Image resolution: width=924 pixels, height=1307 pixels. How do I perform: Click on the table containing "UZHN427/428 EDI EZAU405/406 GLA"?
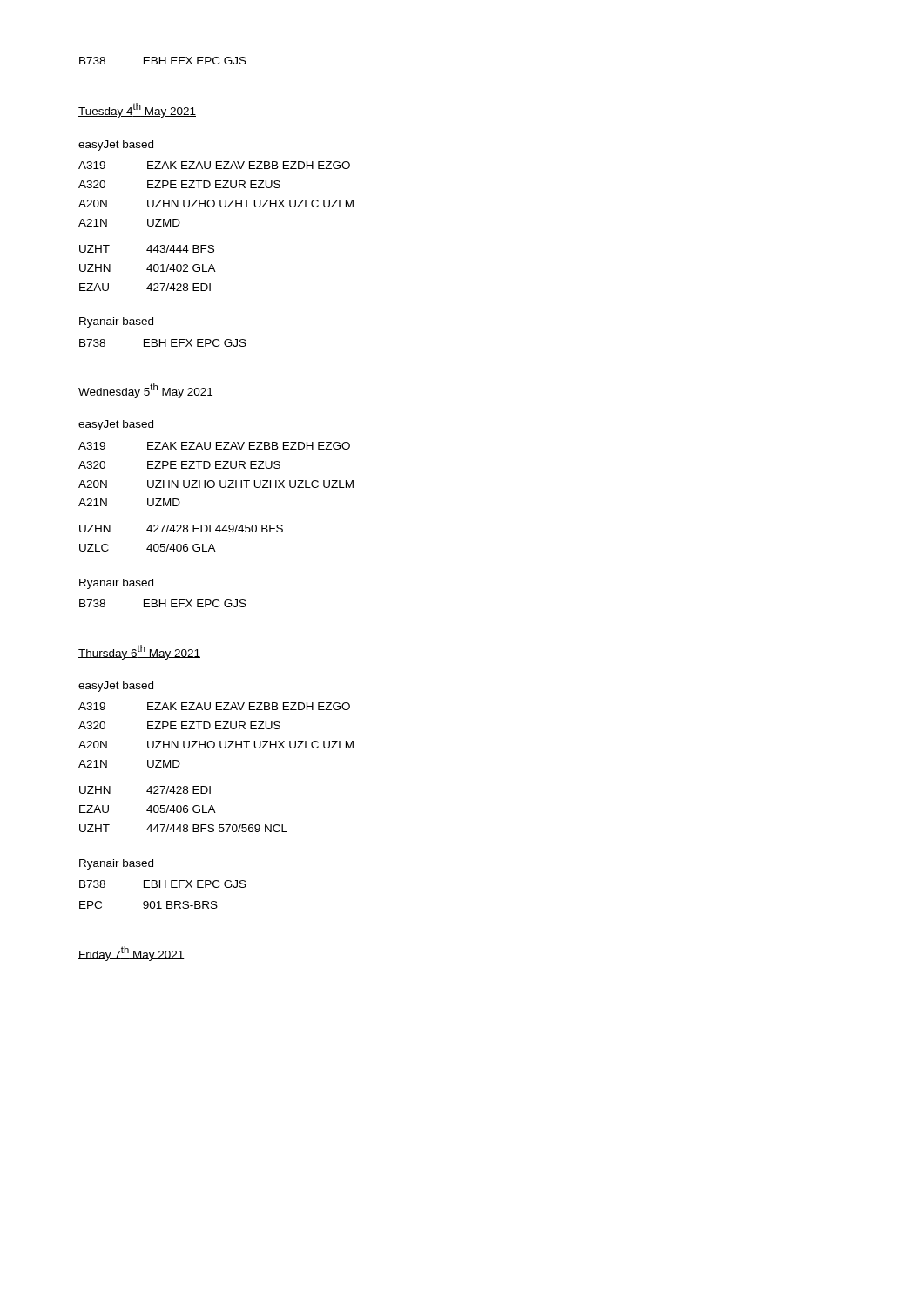[383, 810]
